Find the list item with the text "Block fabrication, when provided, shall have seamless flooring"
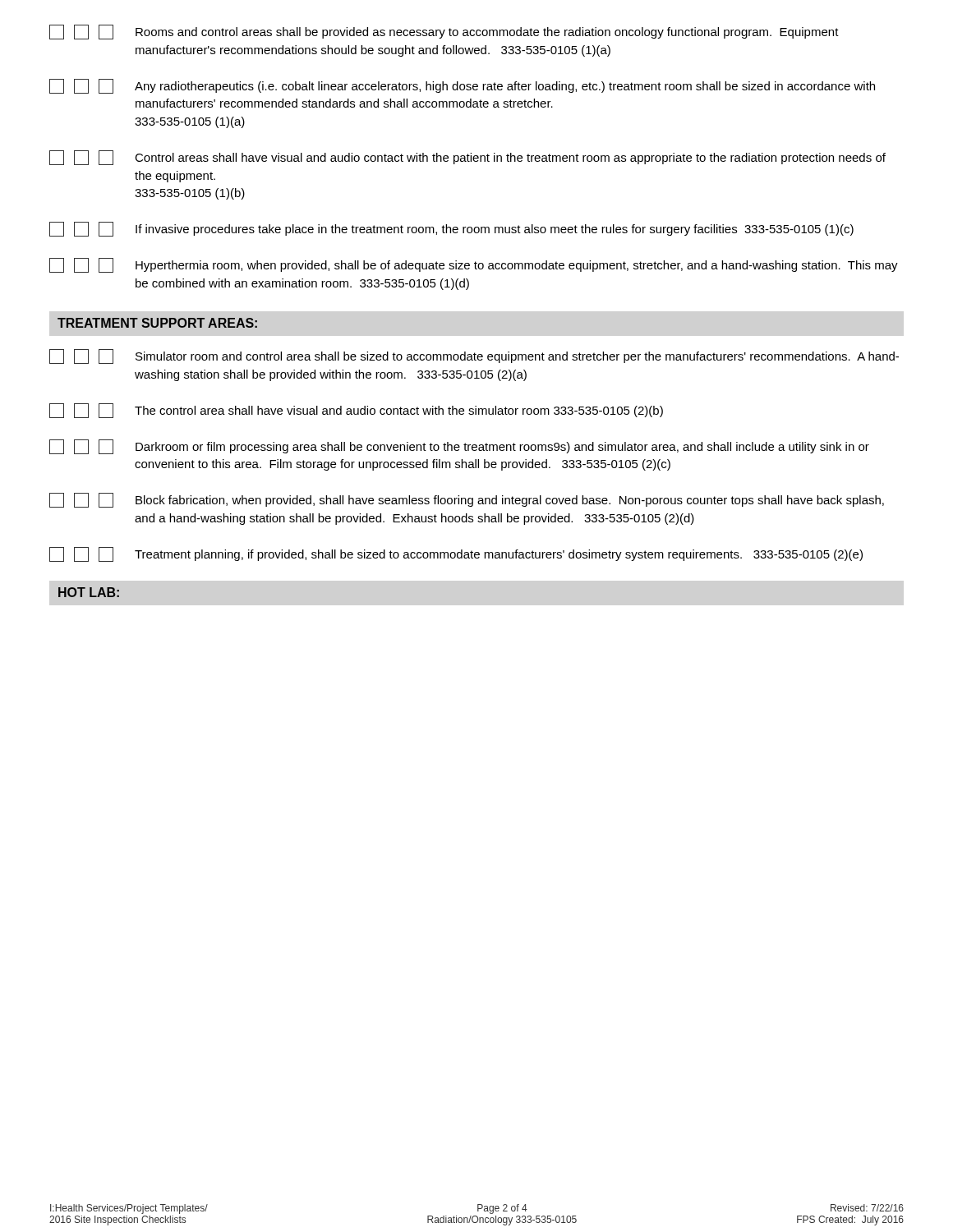Screen dimensions: 1232x953 click(x=476, y=509)
